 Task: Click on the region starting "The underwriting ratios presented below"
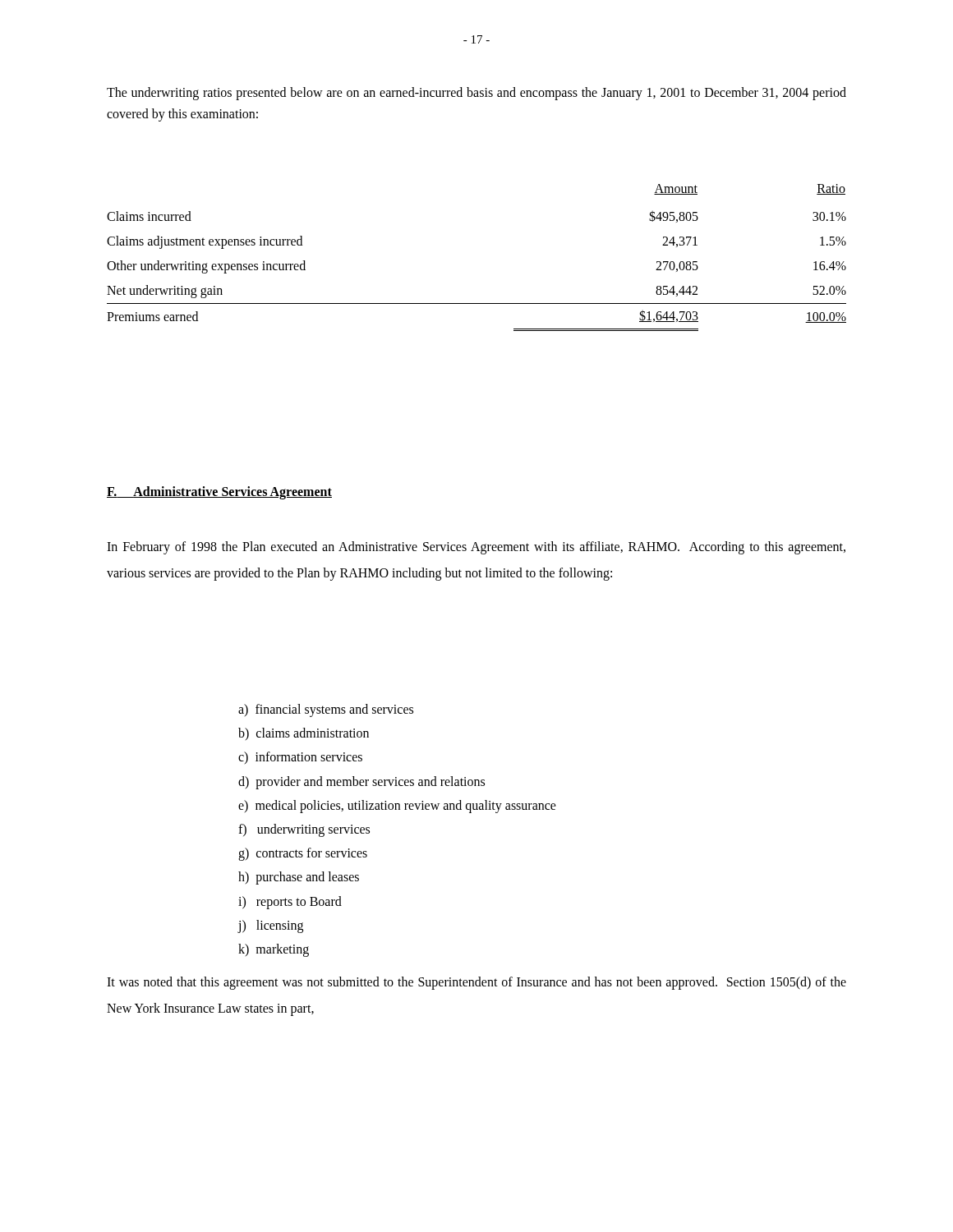tap(476, 103)
